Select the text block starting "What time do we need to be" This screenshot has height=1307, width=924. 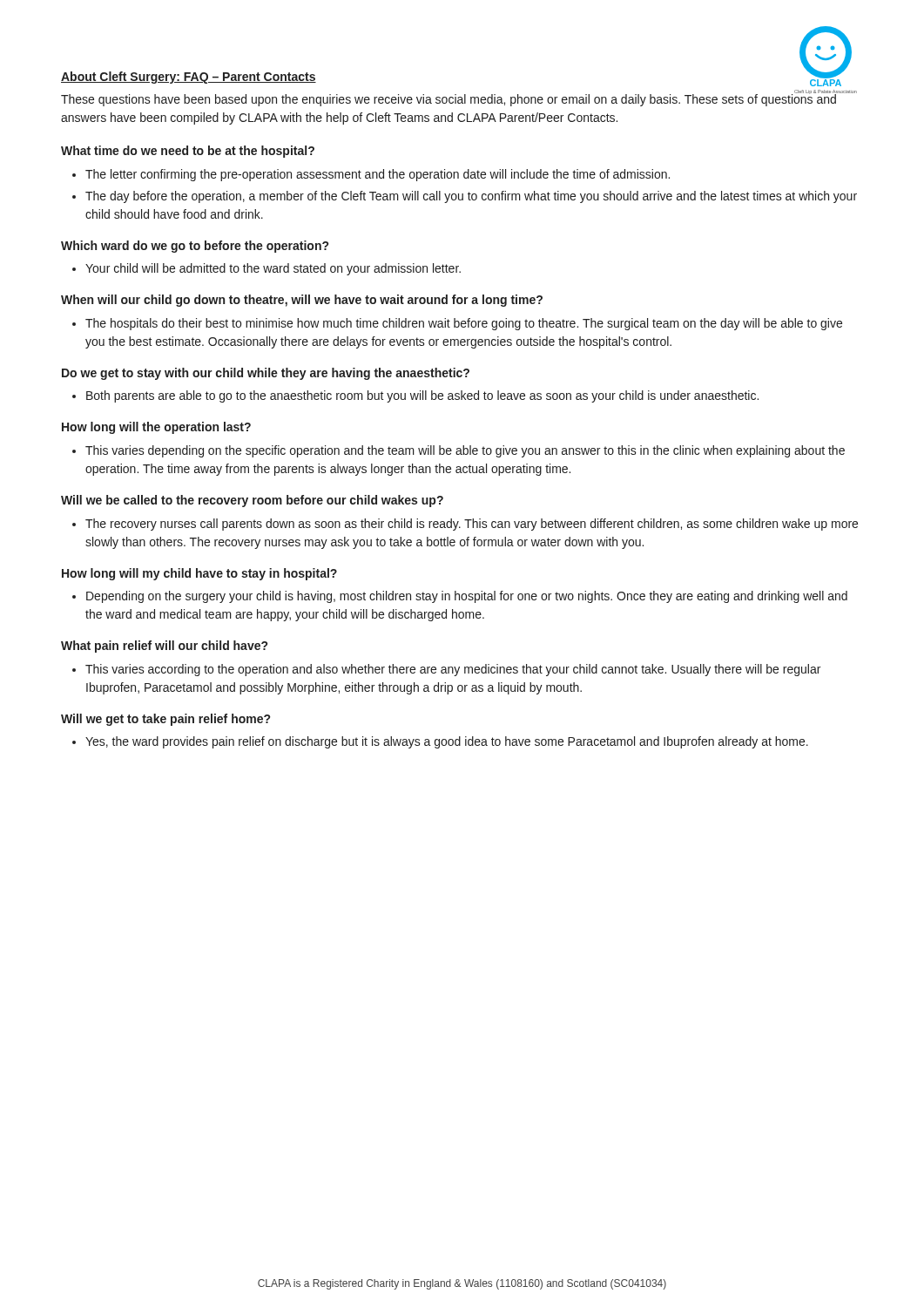point(188,151)
